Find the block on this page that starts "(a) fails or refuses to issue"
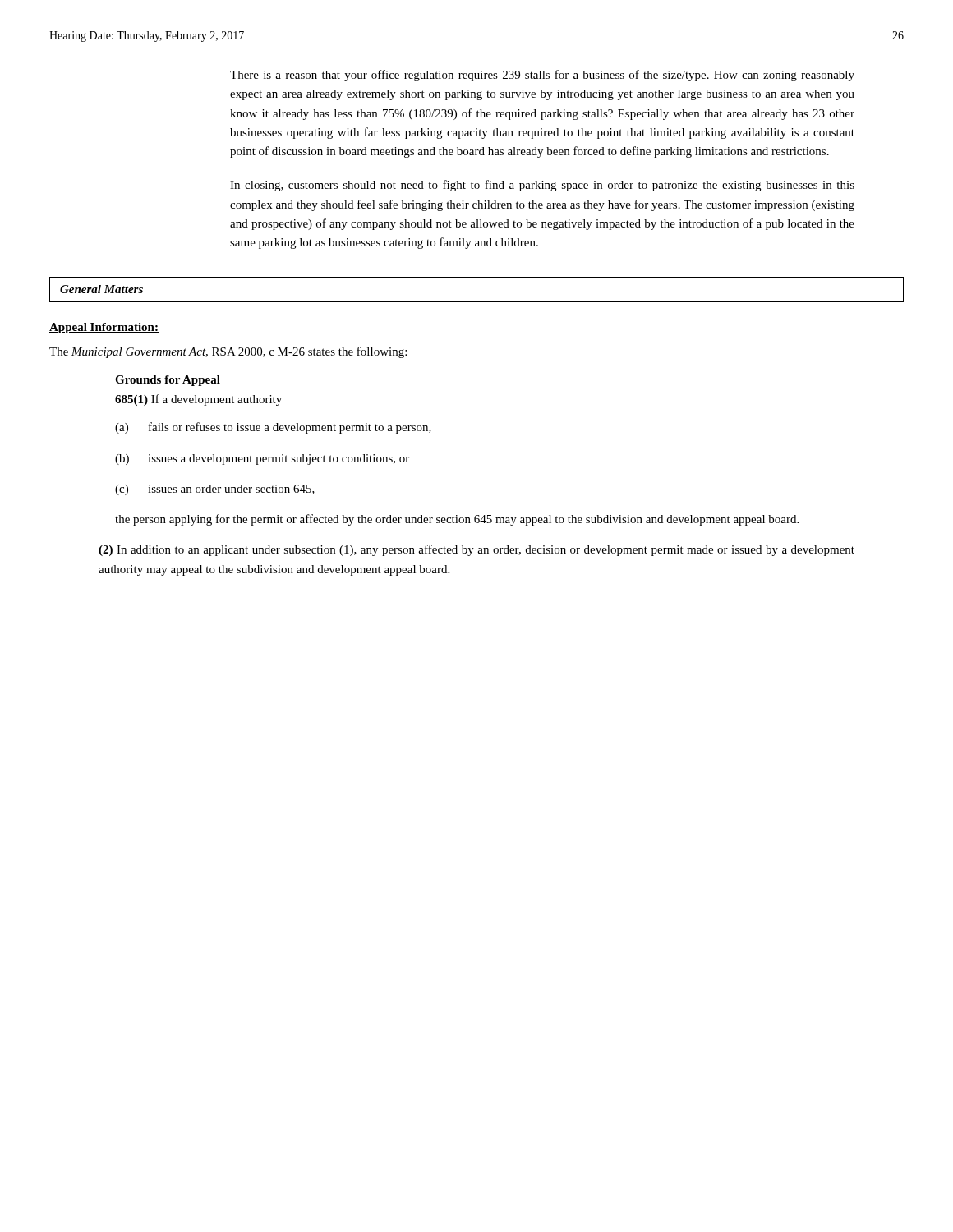 tap(273, 428)
